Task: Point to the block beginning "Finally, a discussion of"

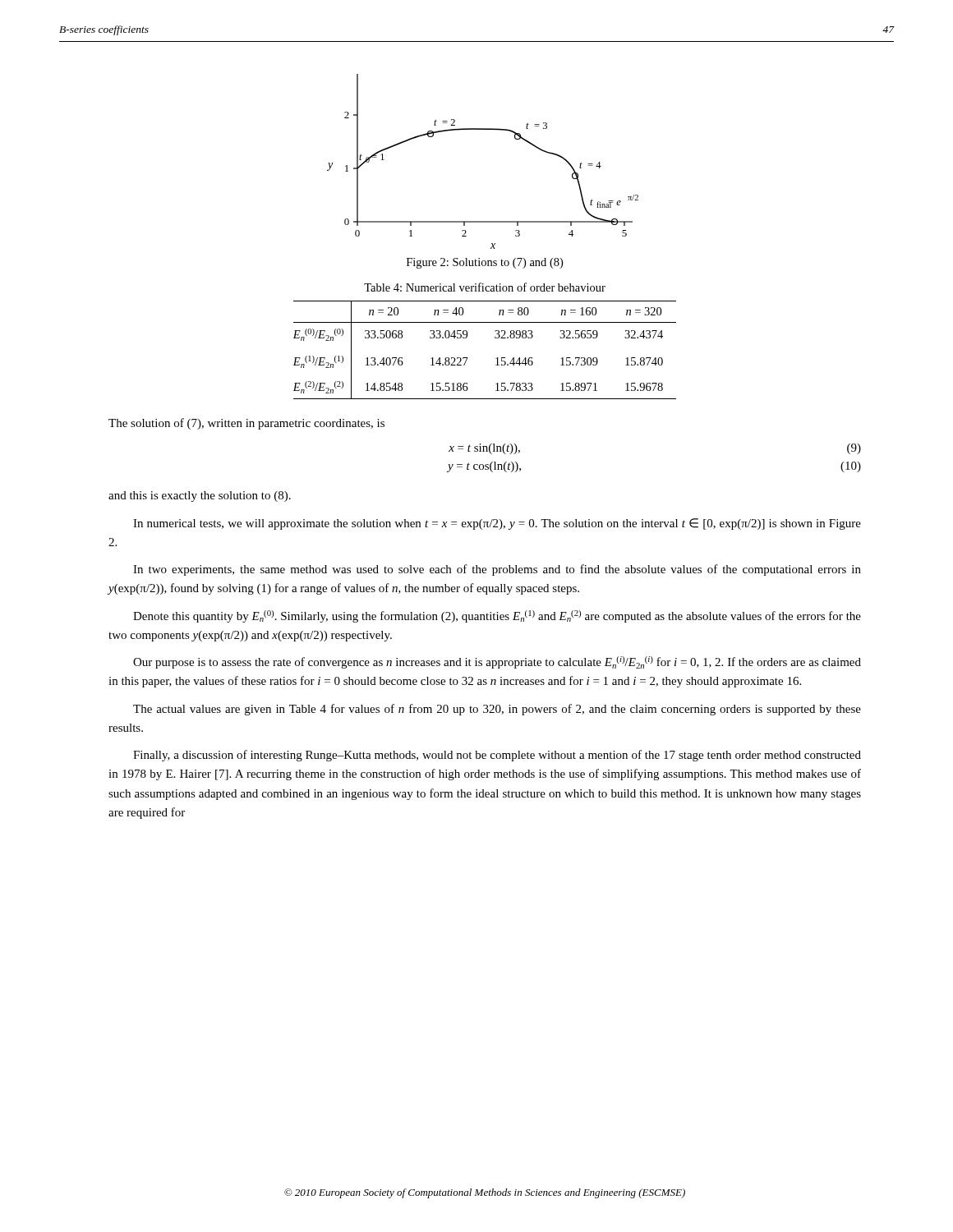Action: 485,783
